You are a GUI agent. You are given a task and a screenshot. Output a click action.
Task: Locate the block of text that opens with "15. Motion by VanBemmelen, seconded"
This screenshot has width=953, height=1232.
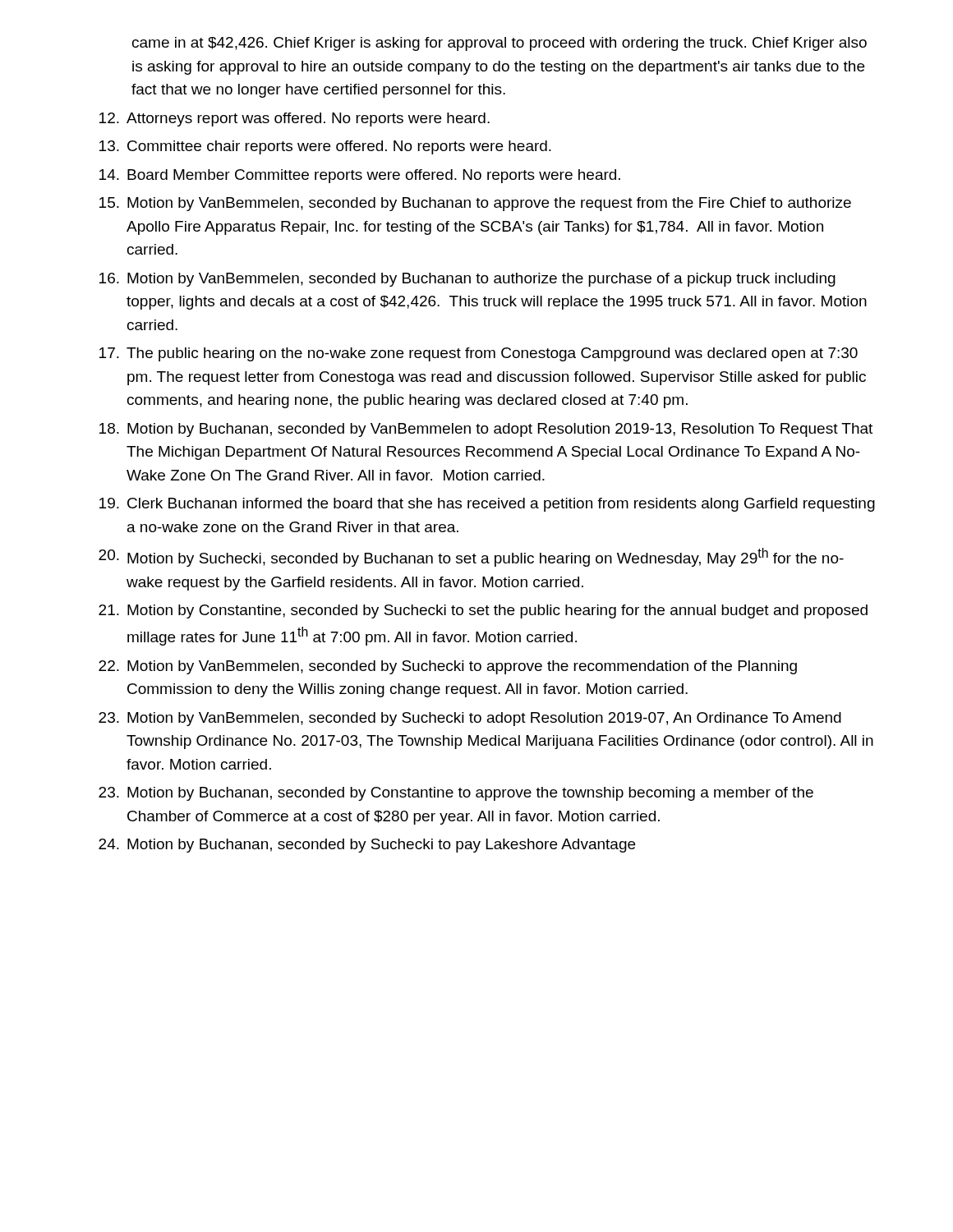coord(481,226)
